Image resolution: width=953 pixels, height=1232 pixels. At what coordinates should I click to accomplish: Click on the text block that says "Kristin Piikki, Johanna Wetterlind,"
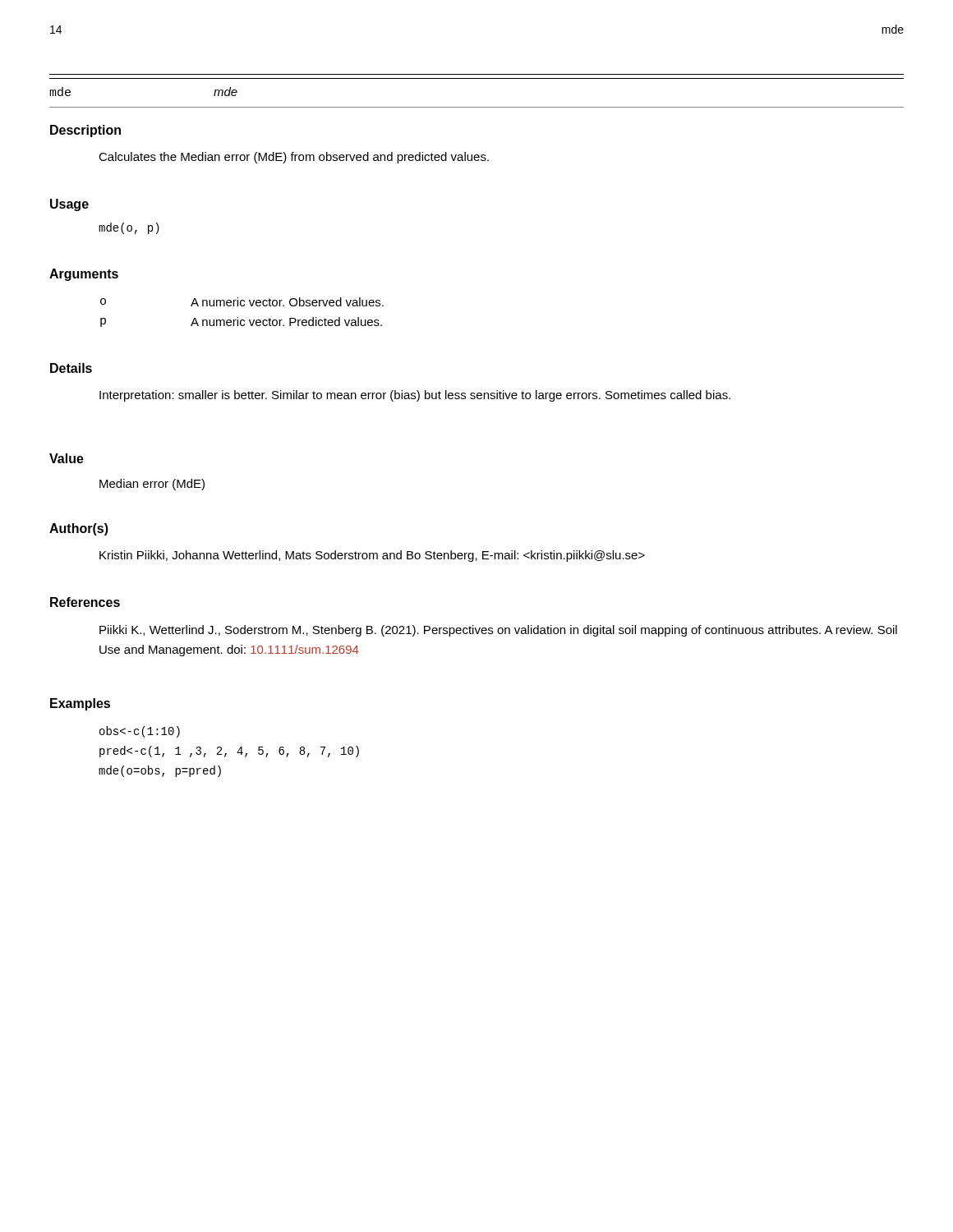[x=372, y=555]
